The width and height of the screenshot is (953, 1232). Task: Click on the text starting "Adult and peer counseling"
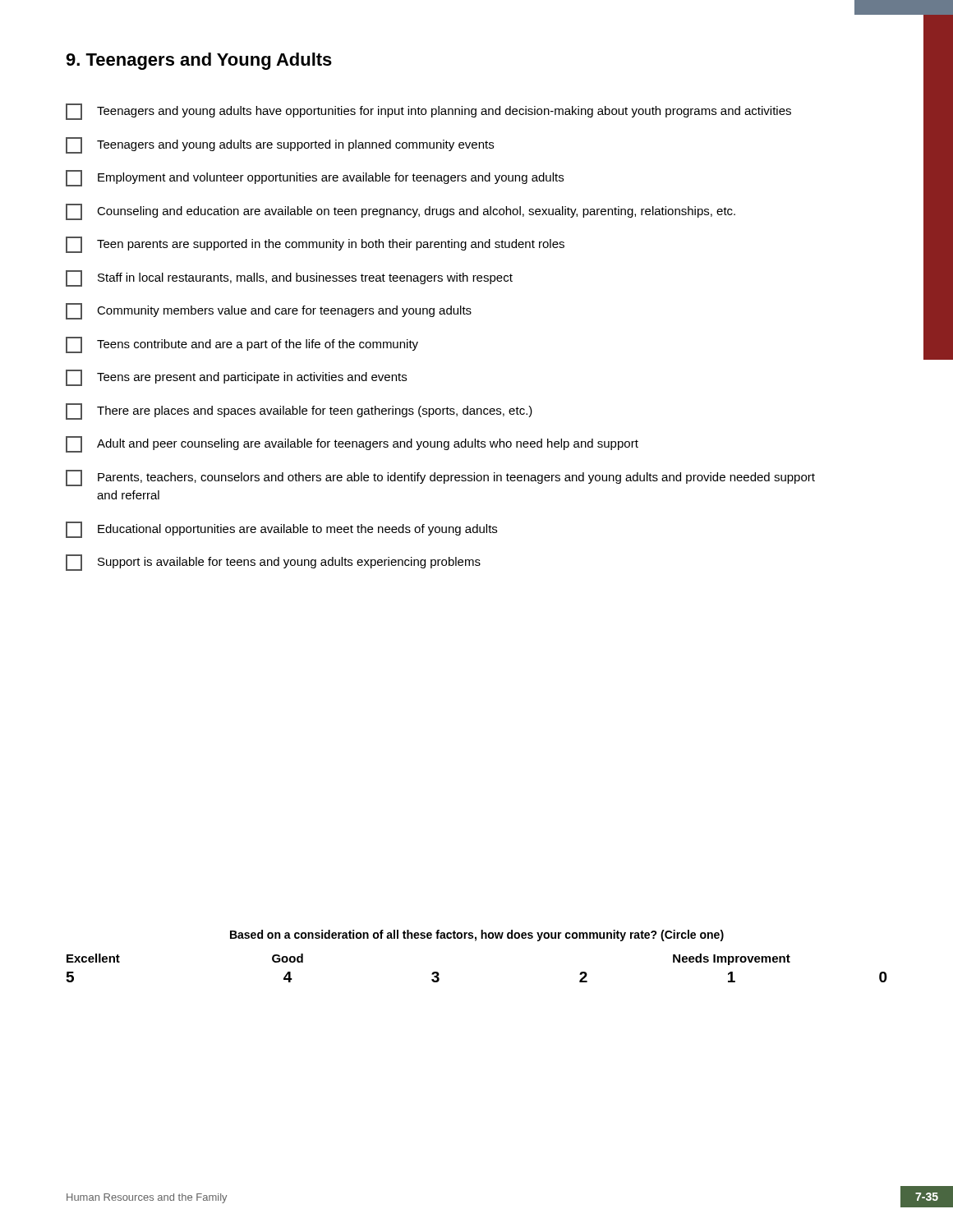tap(352, 444)
